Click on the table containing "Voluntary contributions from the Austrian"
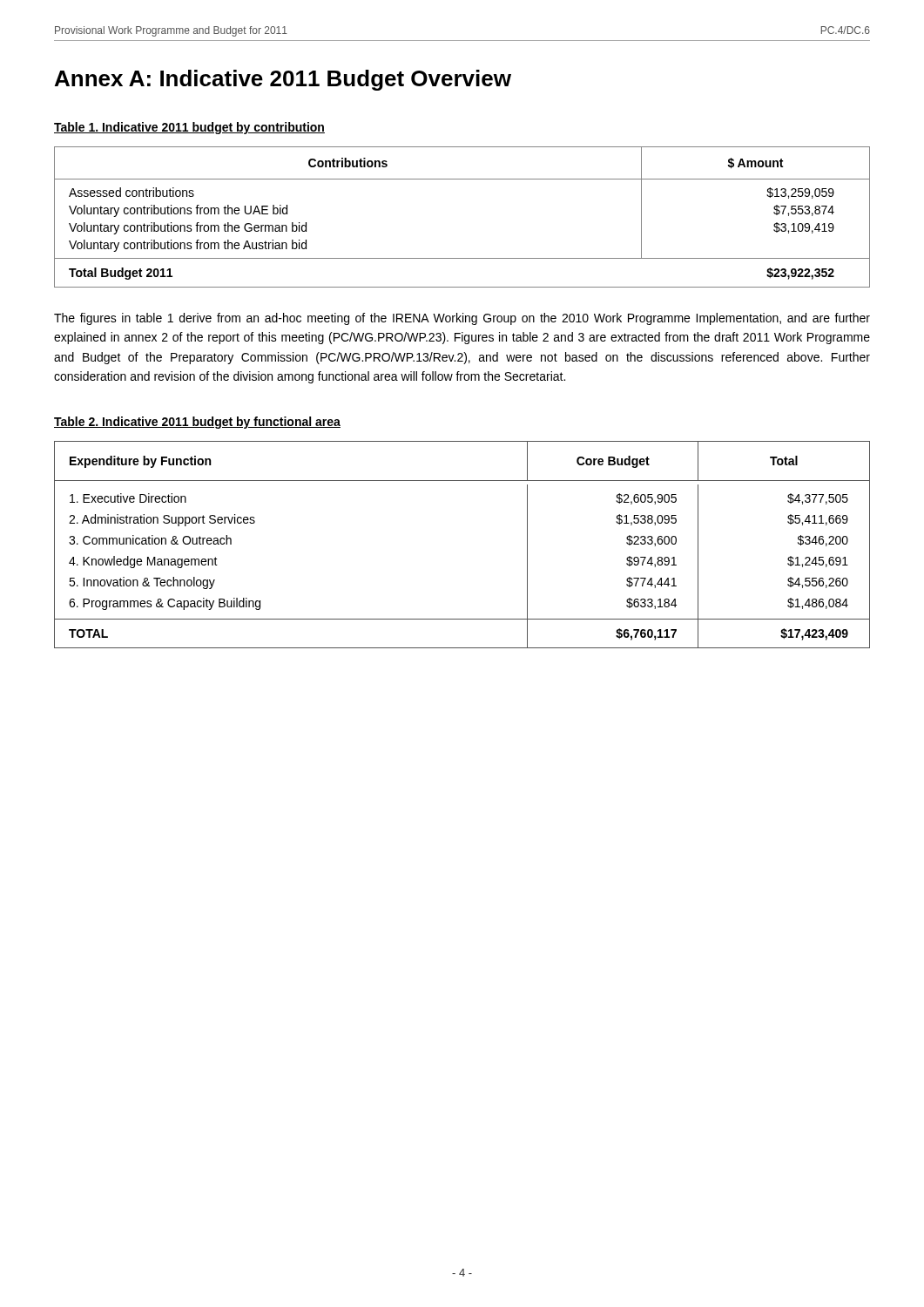The width and height of the screenshot is (924, 1307). click(x=462, y=217)
